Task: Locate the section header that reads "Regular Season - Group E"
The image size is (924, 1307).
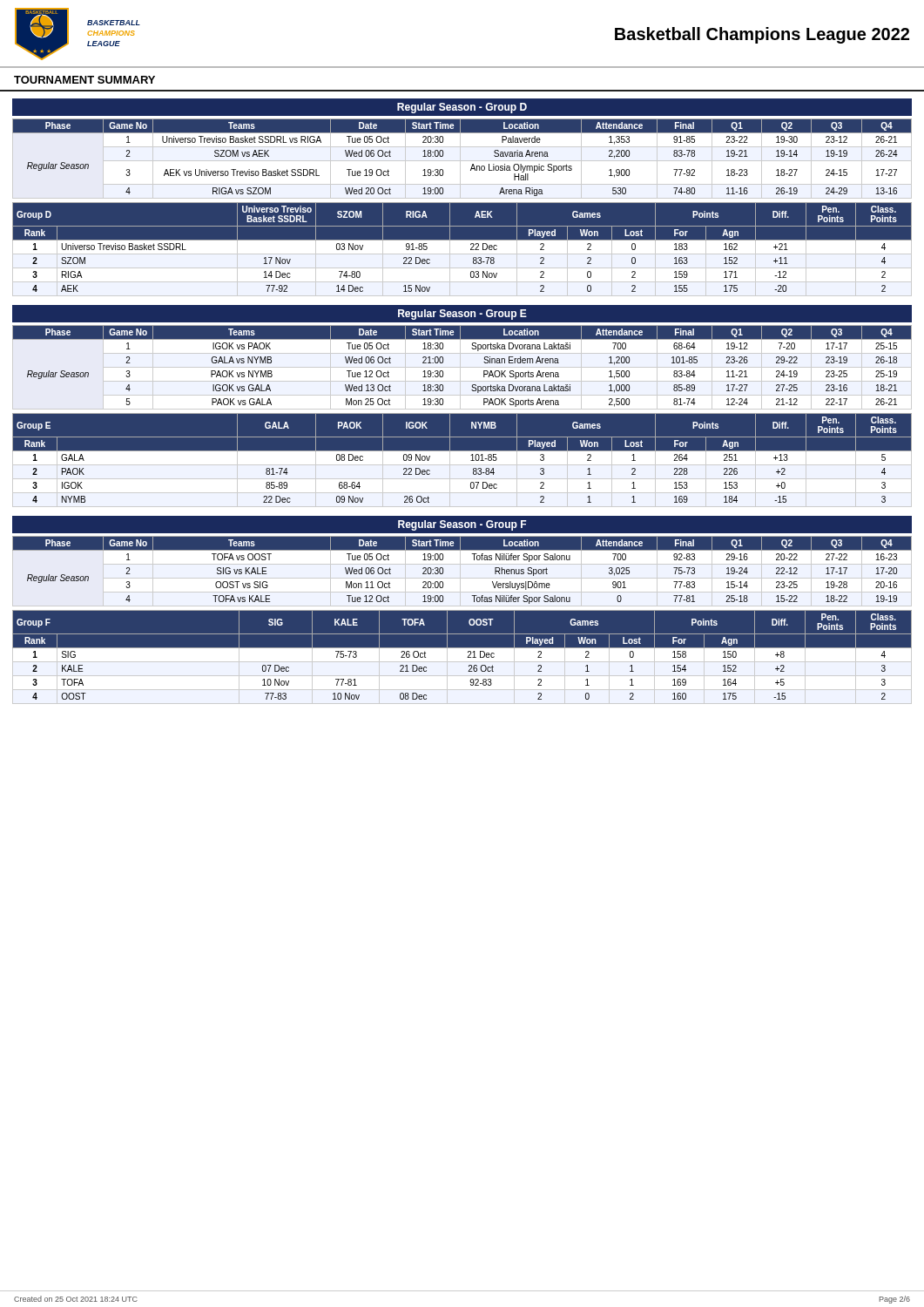Action: [x=462, y=314]
